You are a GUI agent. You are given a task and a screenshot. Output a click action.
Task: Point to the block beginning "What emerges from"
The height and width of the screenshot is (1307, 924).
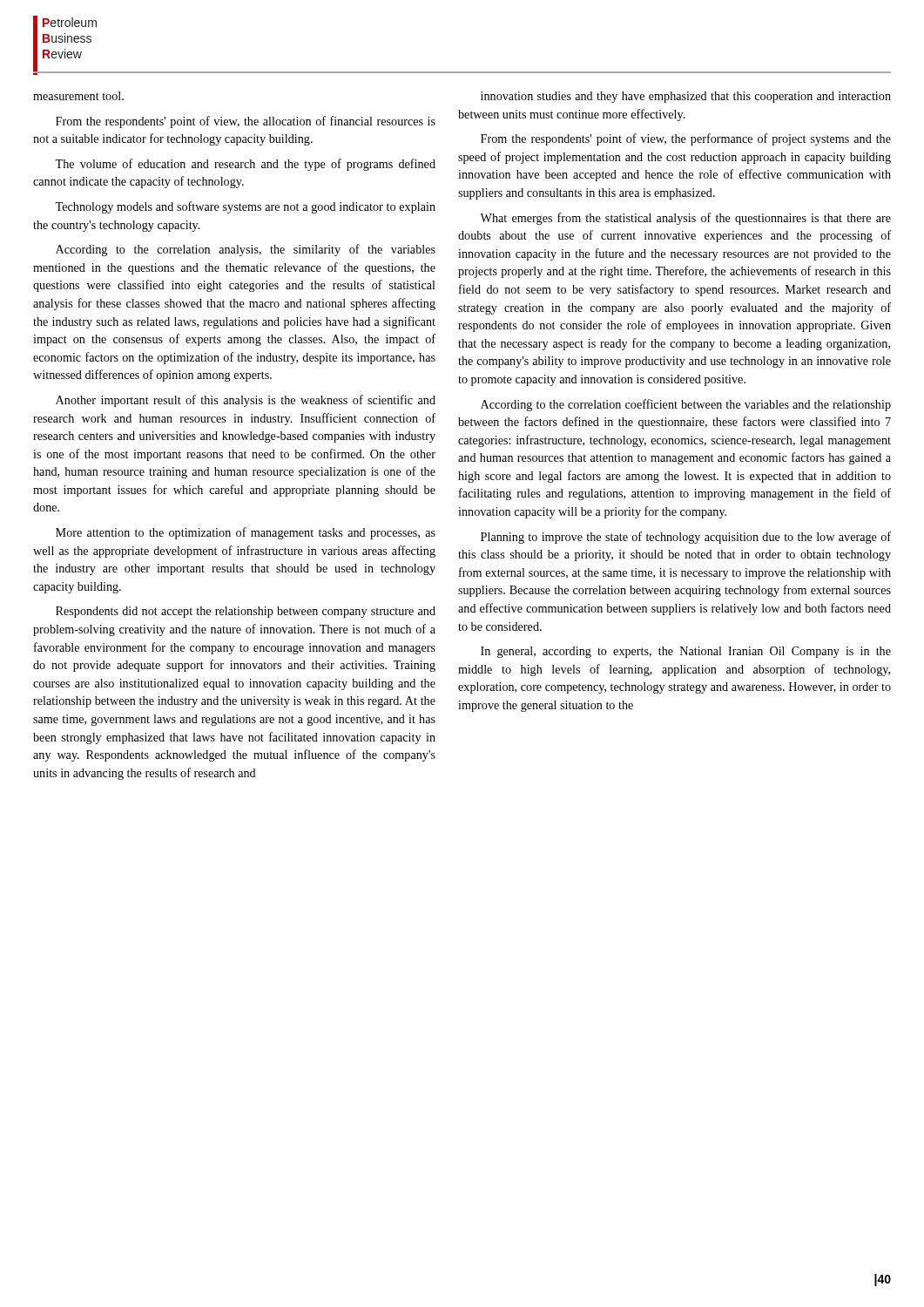click(675, 298)
